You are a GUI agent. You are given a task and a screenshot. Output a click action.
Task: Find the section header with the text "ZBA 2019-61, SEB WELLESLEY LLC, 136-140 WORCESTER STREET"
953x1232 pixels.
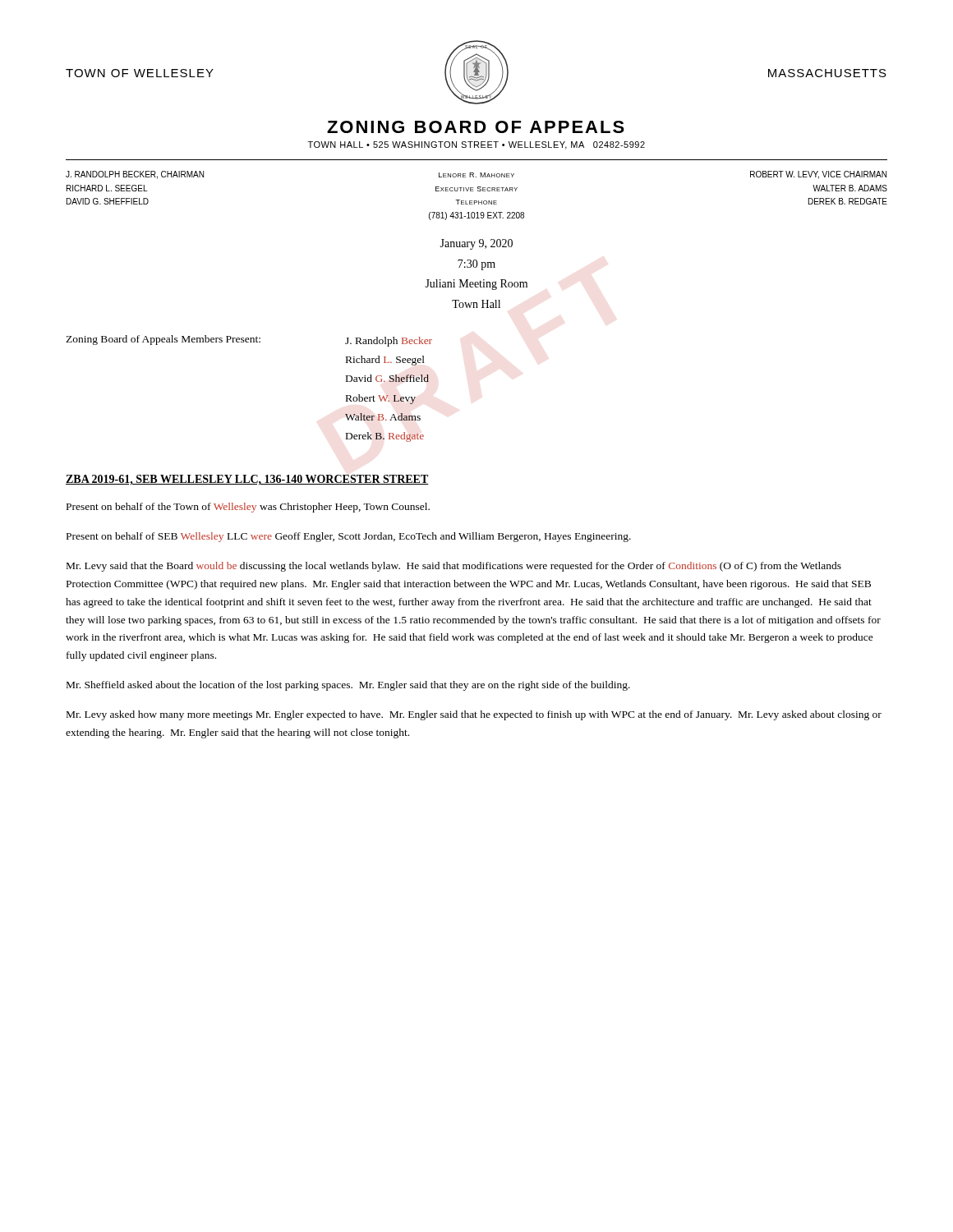coord(247,479)
